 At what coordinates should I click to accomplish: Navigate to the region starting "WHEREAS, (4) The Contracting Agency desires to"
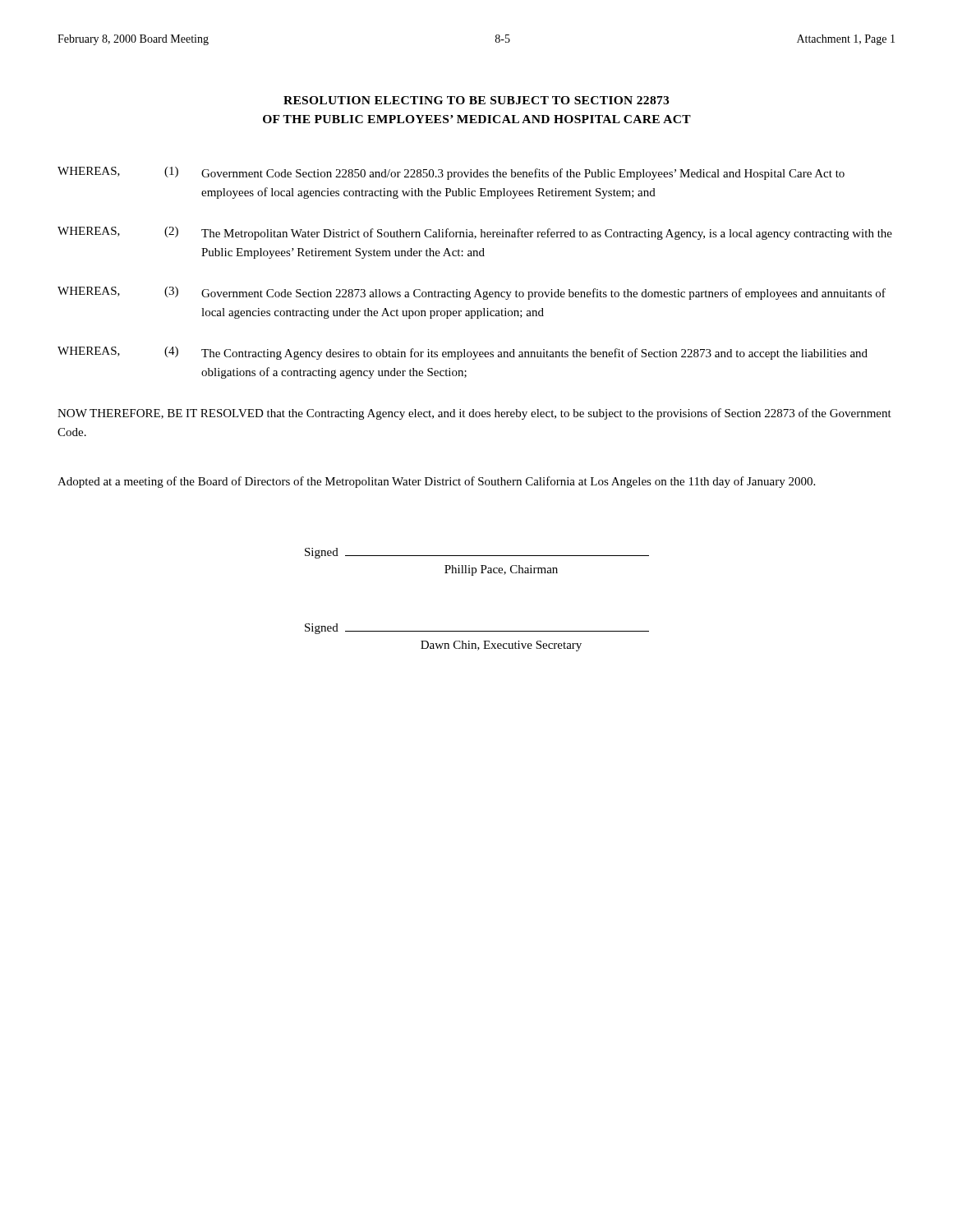476,363
